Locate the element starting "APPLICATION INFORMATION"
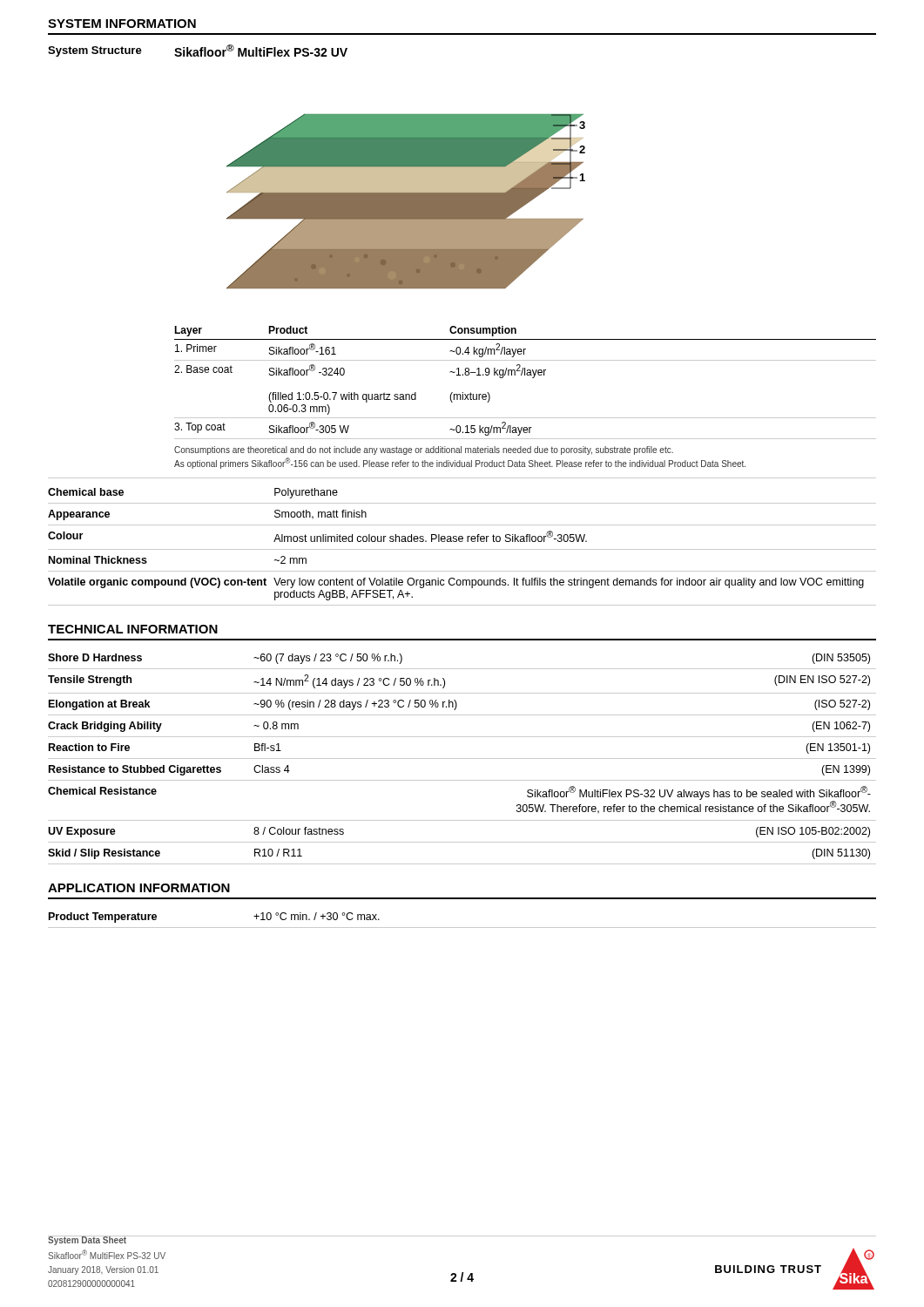Screen dimensions: 1307x924 click(x=139, y=887)
